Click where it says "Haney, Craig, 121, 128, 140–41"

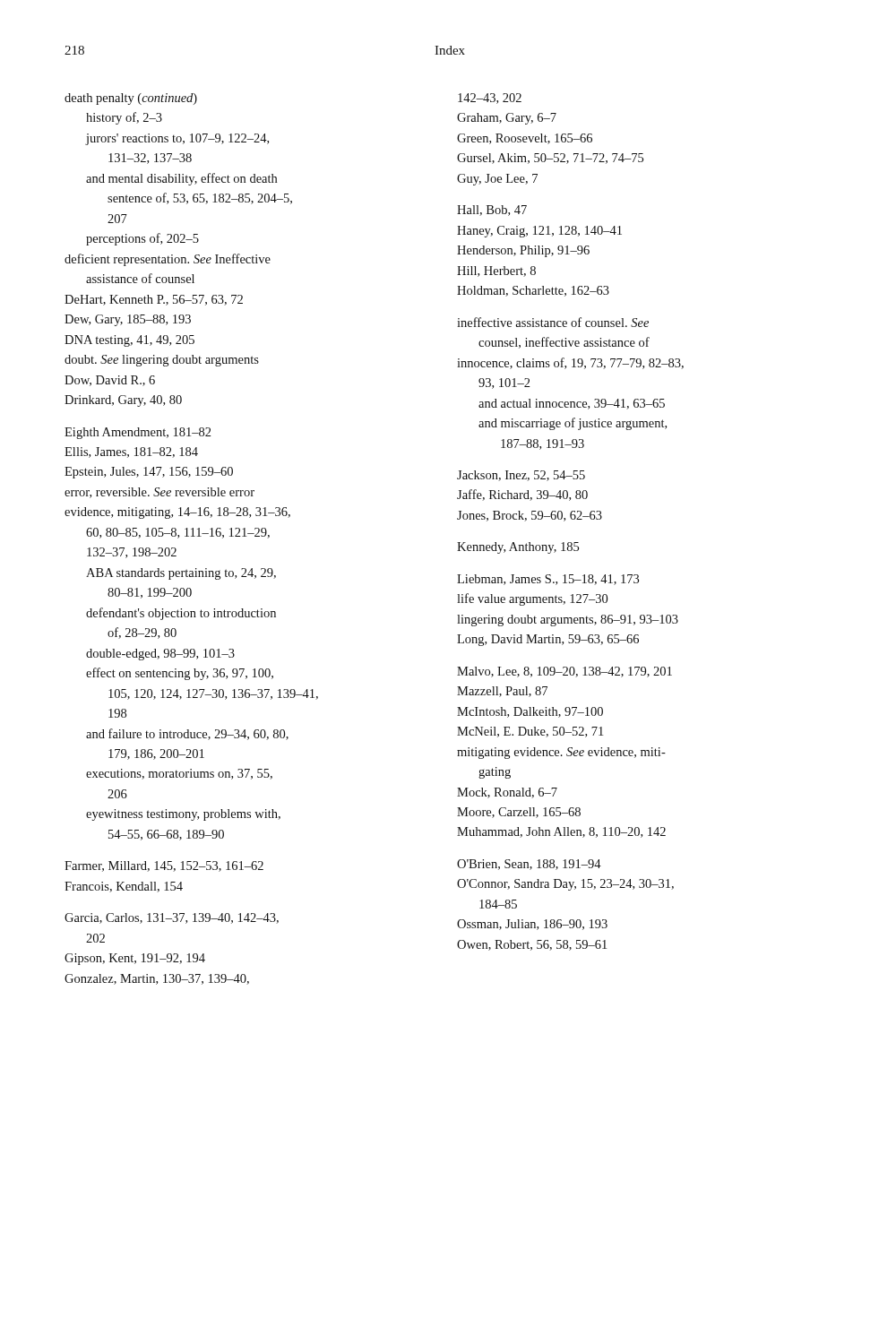[539, 232]
